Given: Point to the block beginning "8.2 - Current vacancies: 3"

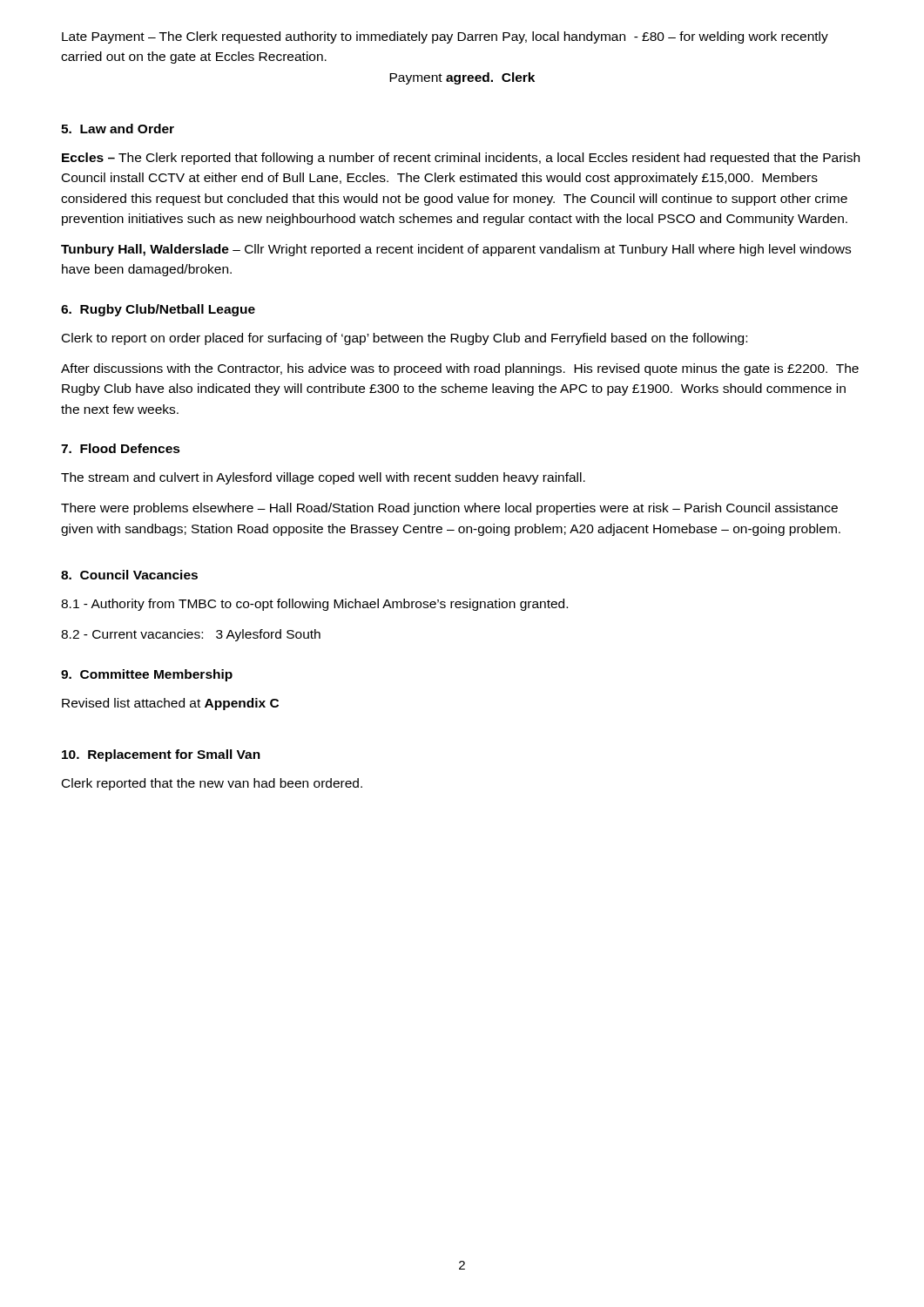Looking at the screenshot, I should click(191, 635).
